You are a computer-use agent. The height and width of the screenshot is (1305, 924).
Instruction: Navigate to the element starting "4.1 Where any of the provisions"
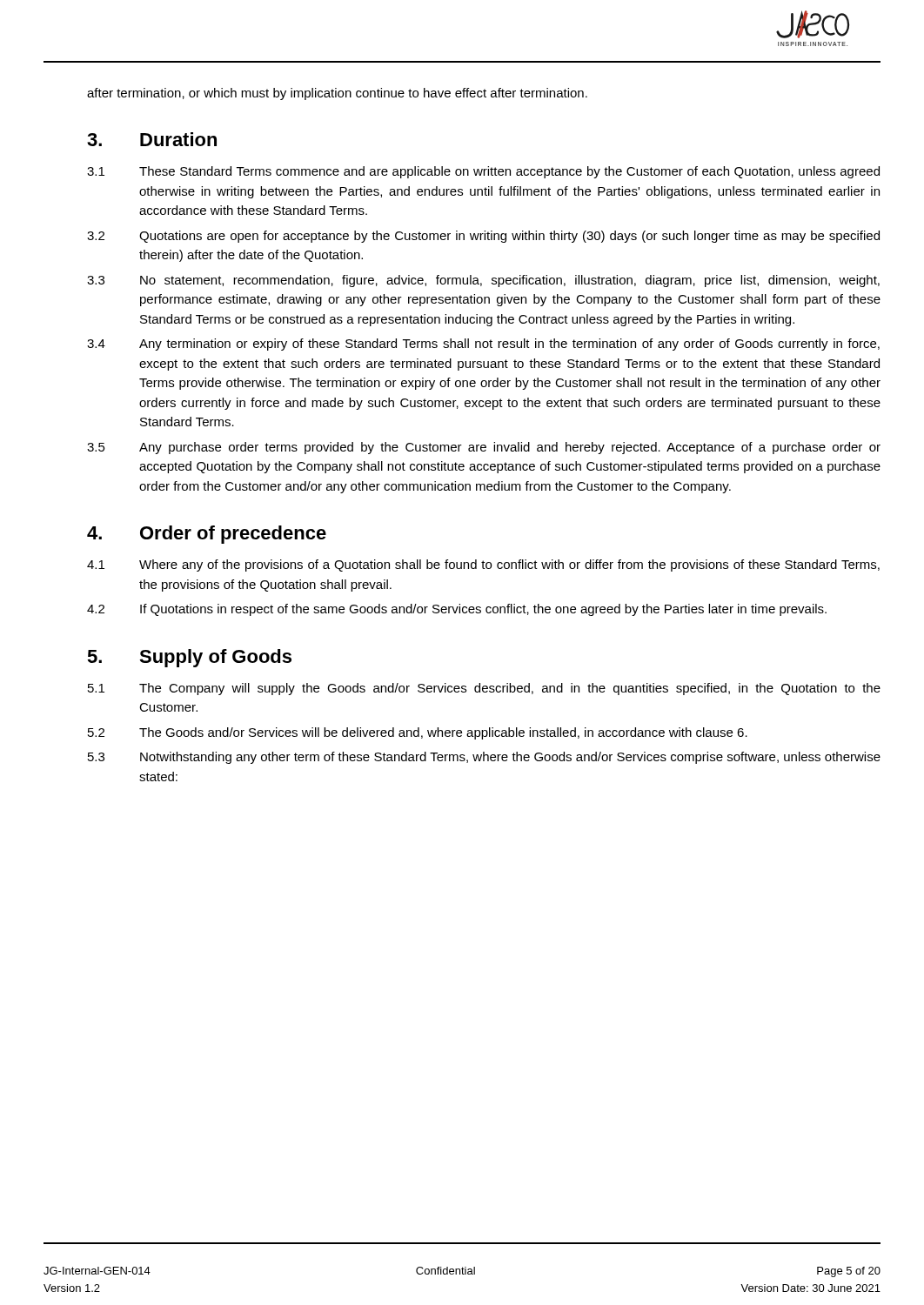[484, 575]
